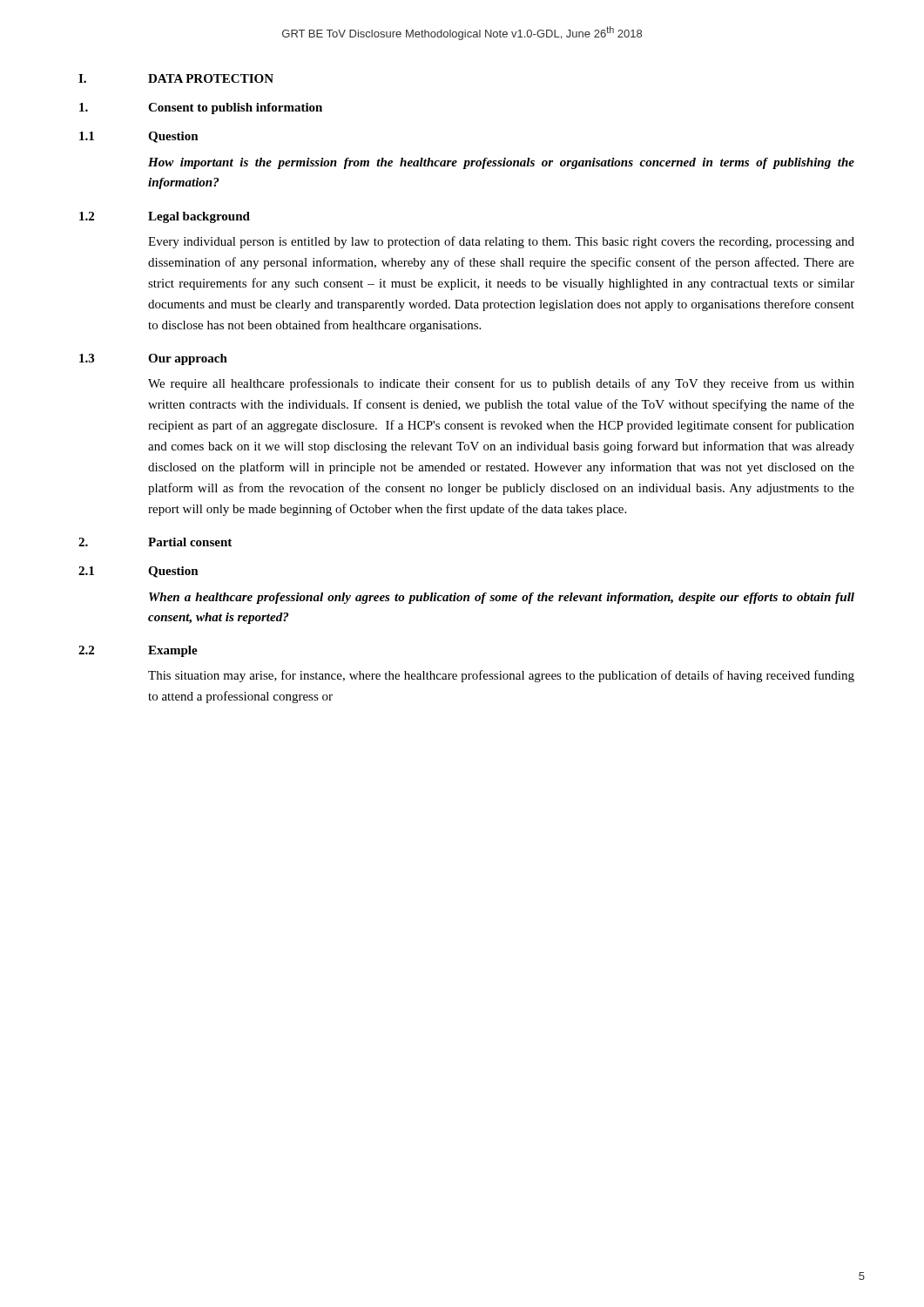The image size is (924, 1307).
Task: Click on the region starting "2. Partial consent"
Action: coord(155,542)
